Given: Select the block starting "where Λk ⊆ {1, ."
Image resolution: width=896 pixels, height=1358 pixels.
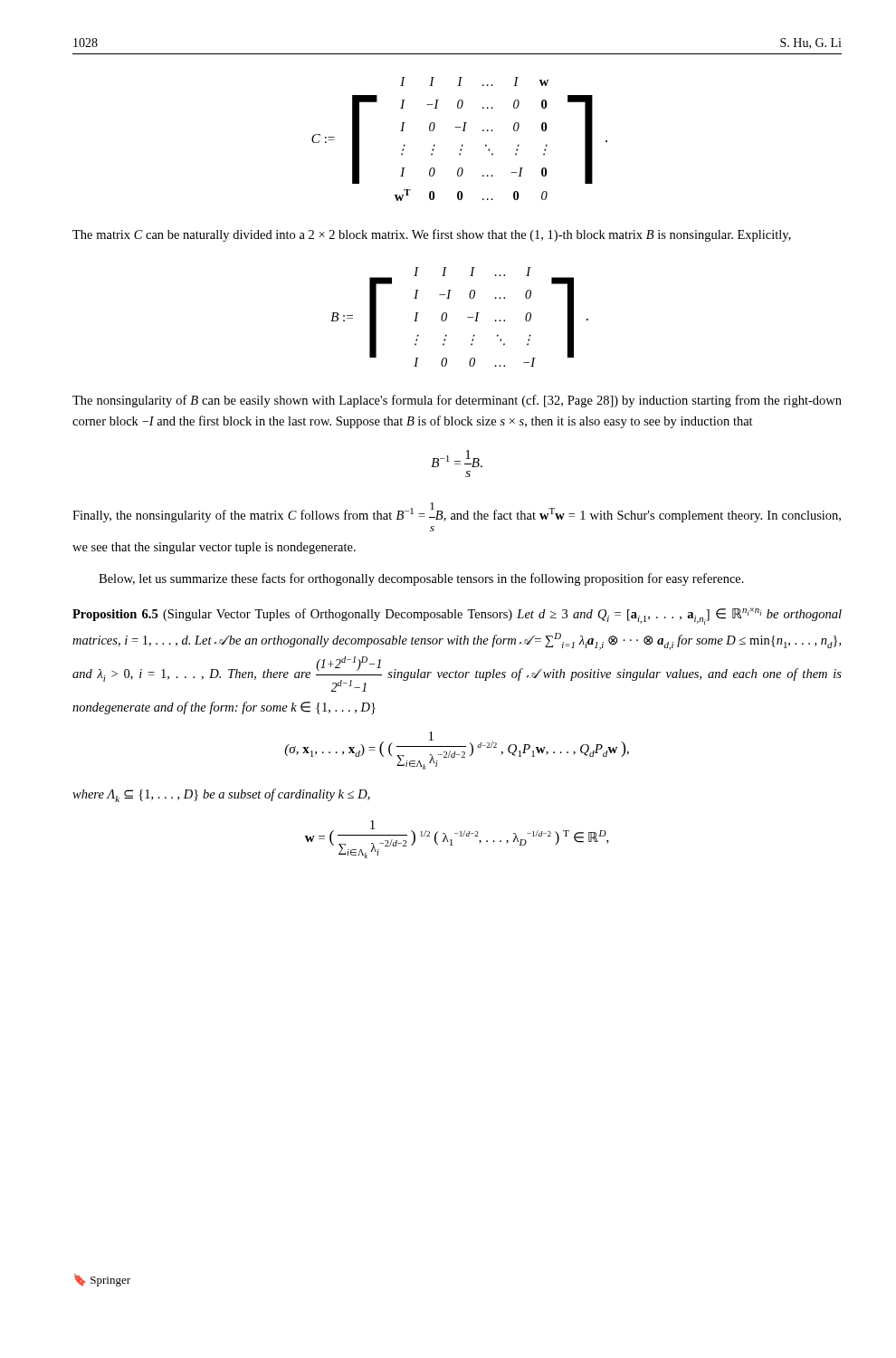Looking at the screenshot, I should pos(221,795).
